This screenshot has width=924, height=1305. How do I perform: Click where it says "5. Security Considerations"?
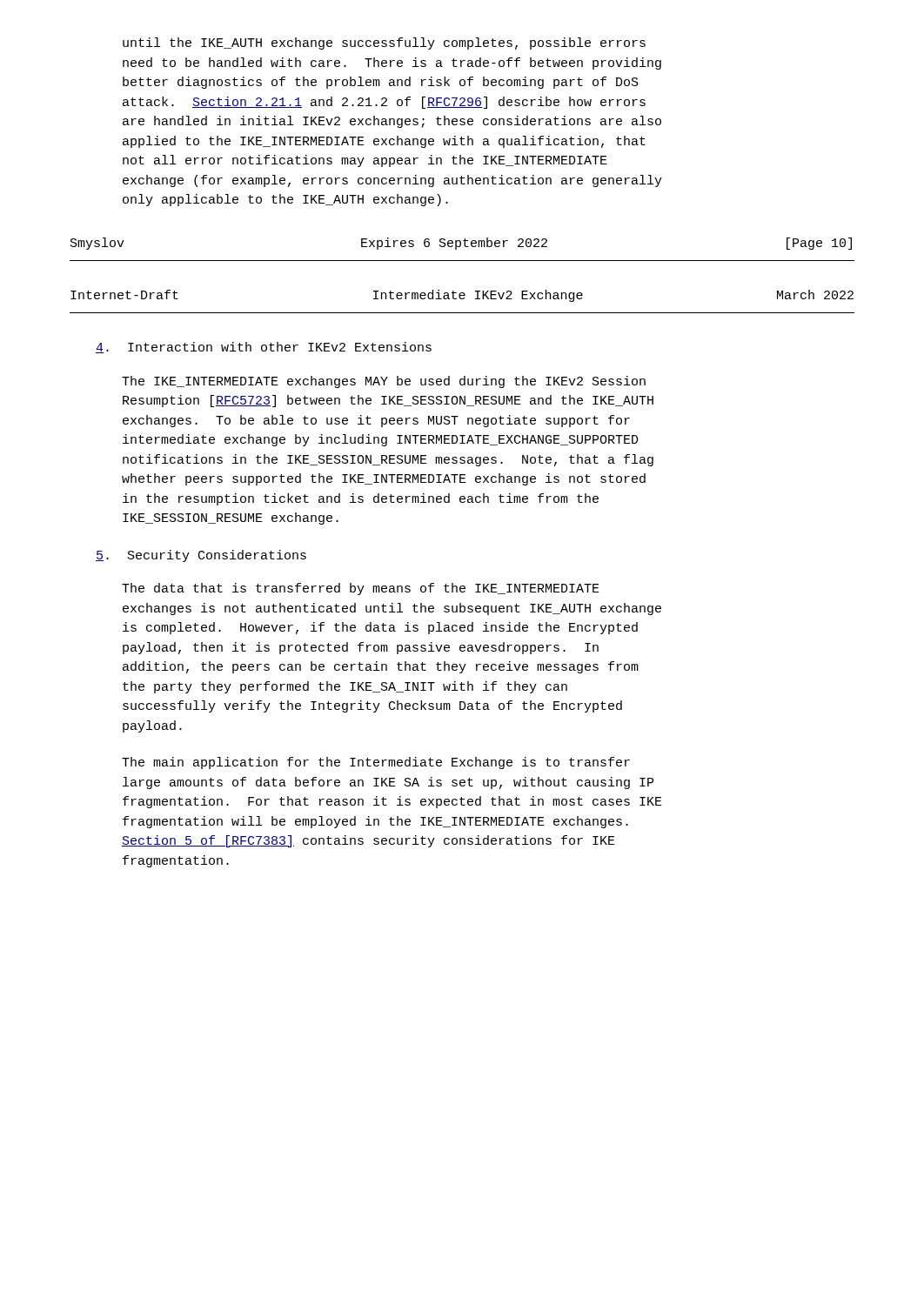(x=201, y=556)
